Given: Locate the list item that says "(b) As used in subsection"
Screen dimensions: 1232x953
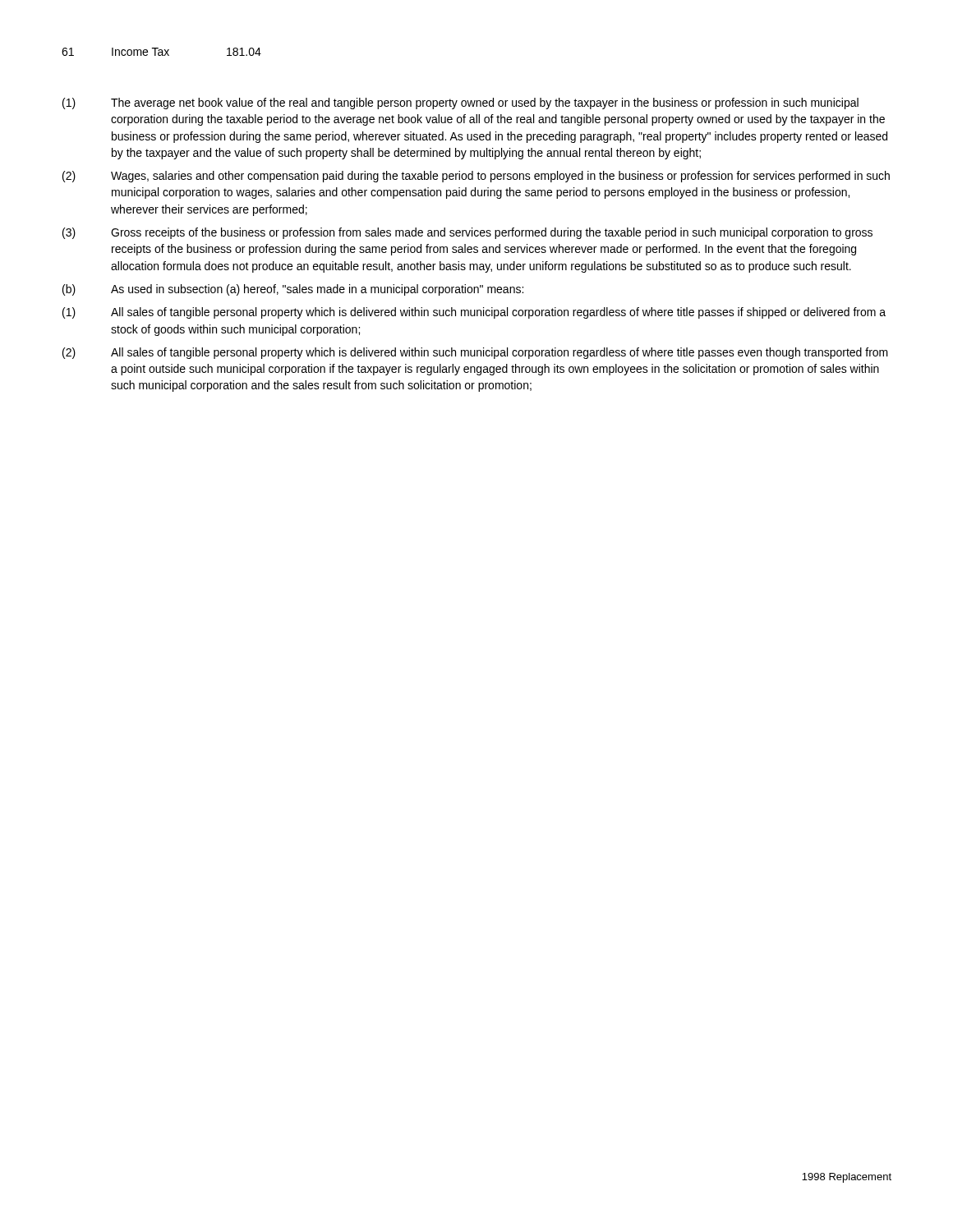Looking at the screenshot, I should (x=476, y=289).
